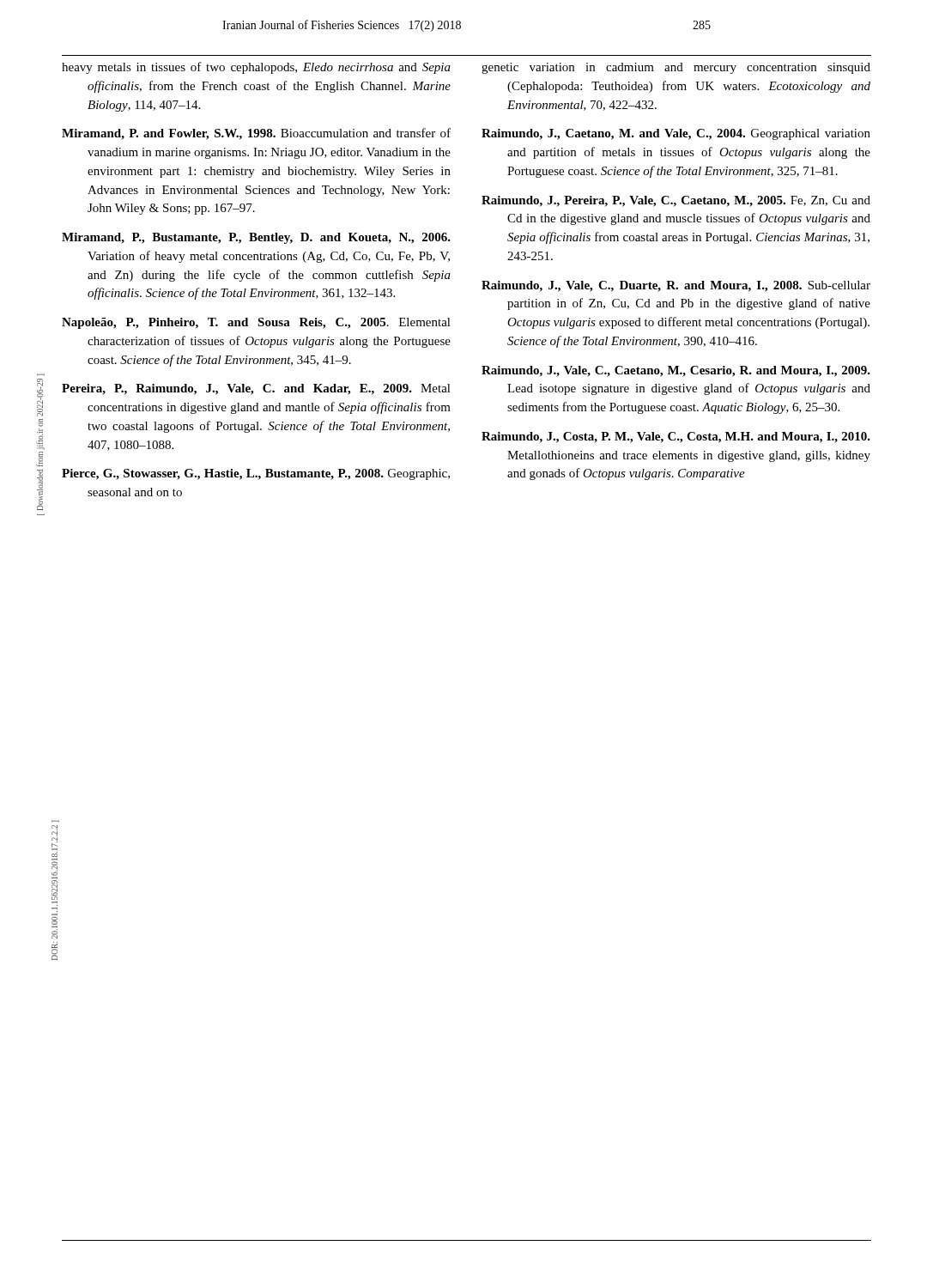Select the list item that reads "Pierce, G., Stowasser, G., Hastie, L.,"
The height and width of the screenshot is (1288, 933).
click(x=256, y=483)
